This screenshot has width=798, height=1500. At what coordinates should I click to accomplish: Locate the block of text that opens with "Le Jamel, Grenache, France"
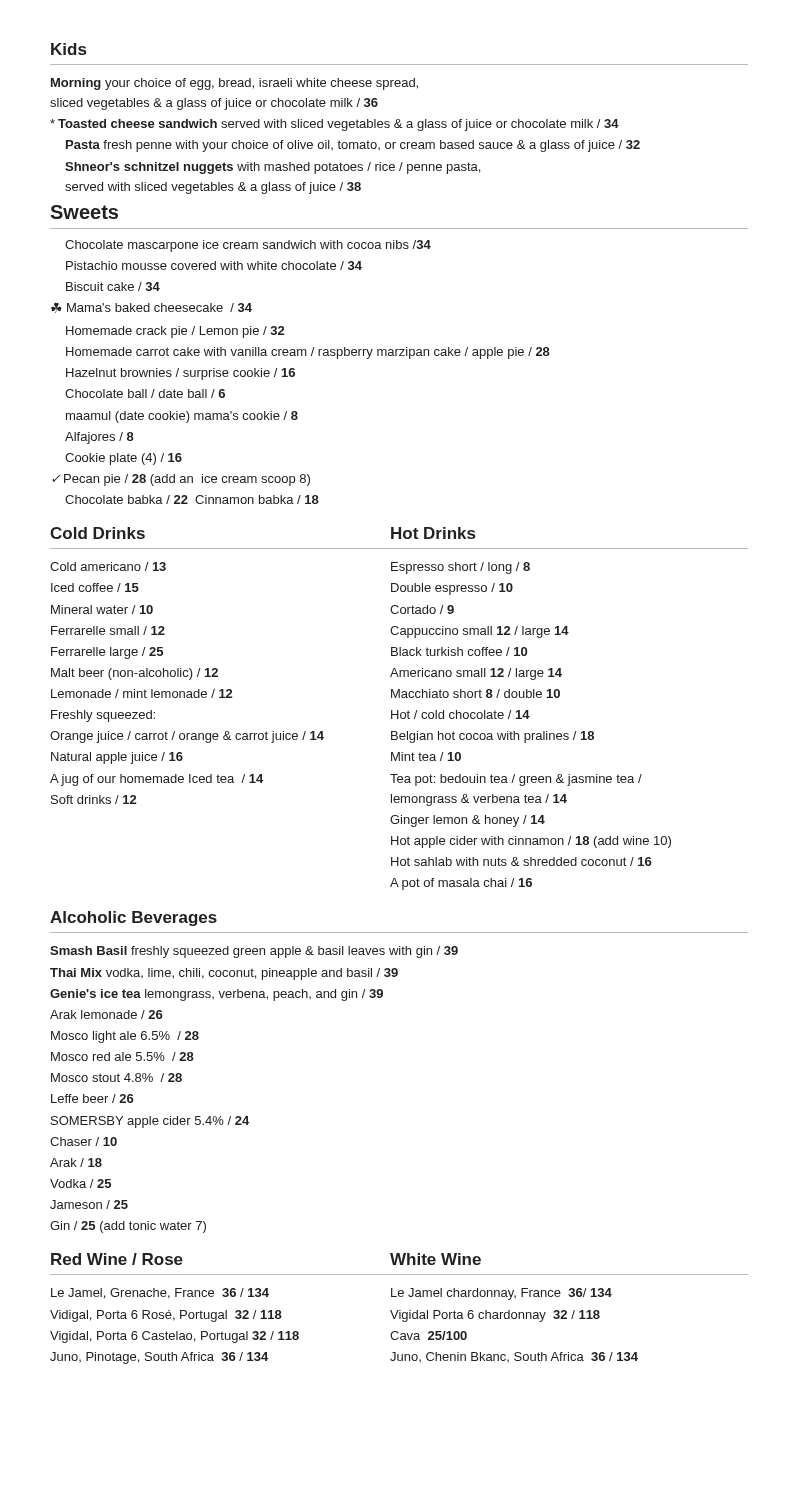[x=160, y=1293]
